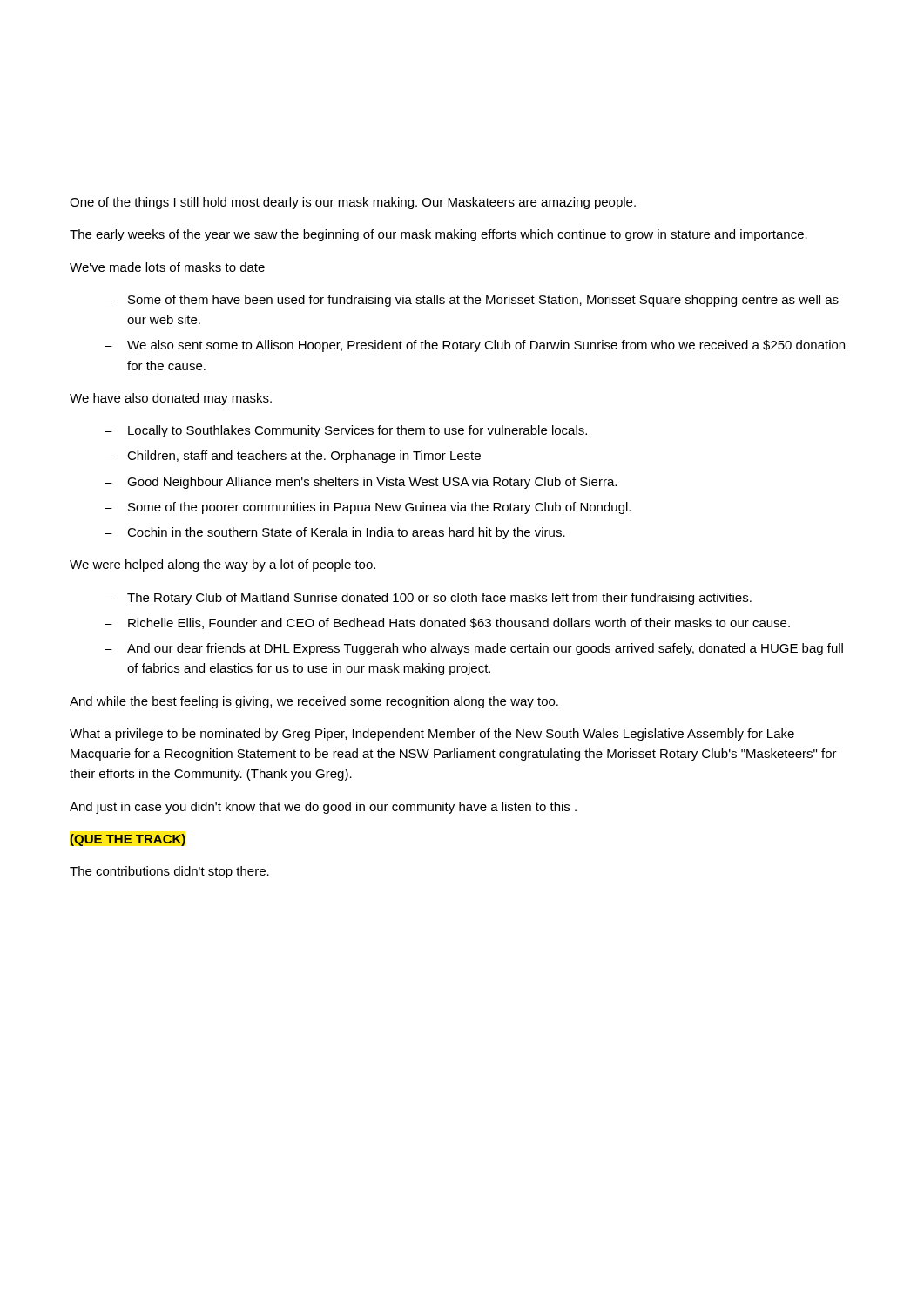This screenshot has height=1307, width=924.
Task: Select the element starting "We've made lots of masks to date"
Action: click(x=167, y=267)
